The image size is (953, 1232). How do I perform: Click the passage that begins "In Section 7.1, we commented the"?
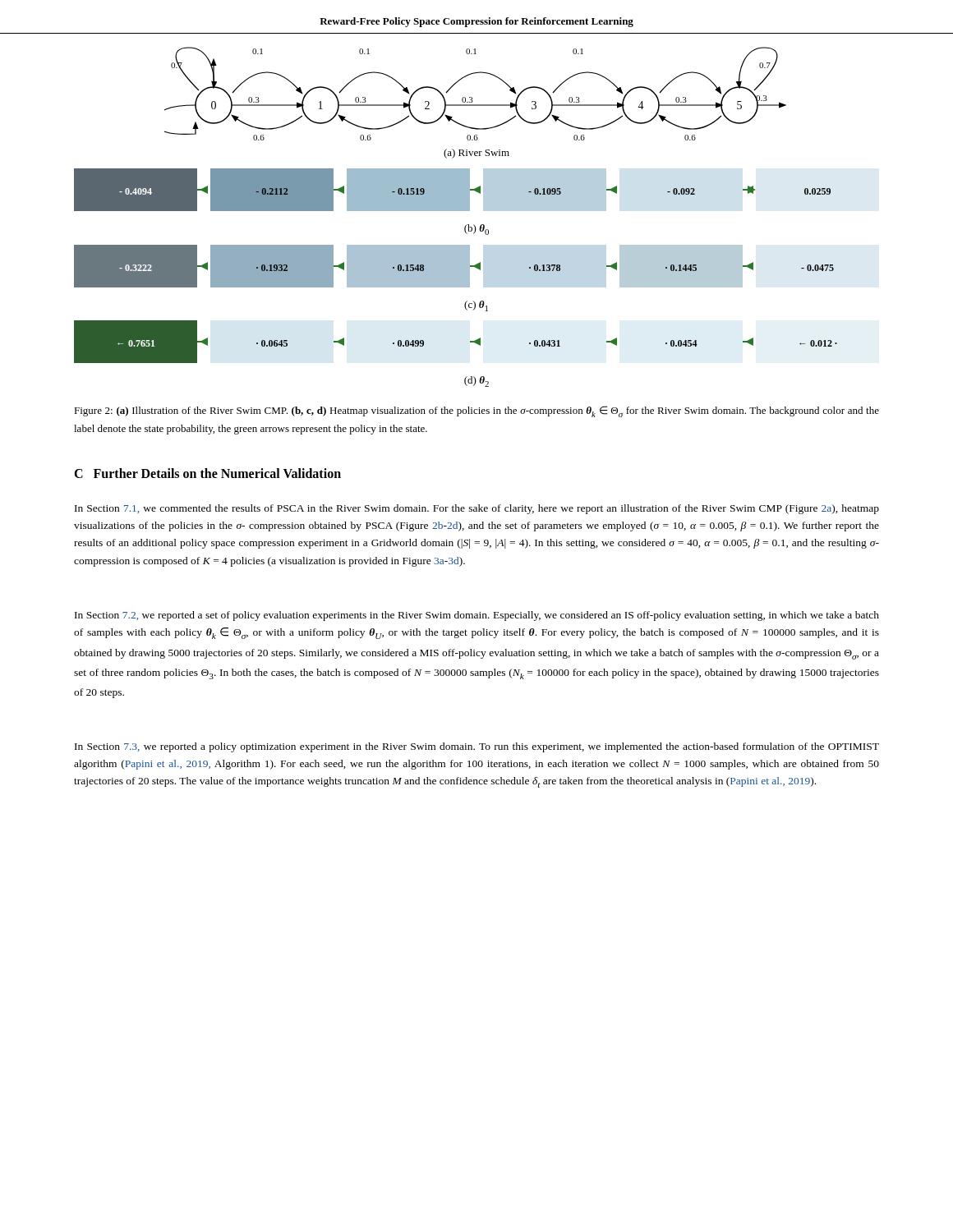point(476,534)
